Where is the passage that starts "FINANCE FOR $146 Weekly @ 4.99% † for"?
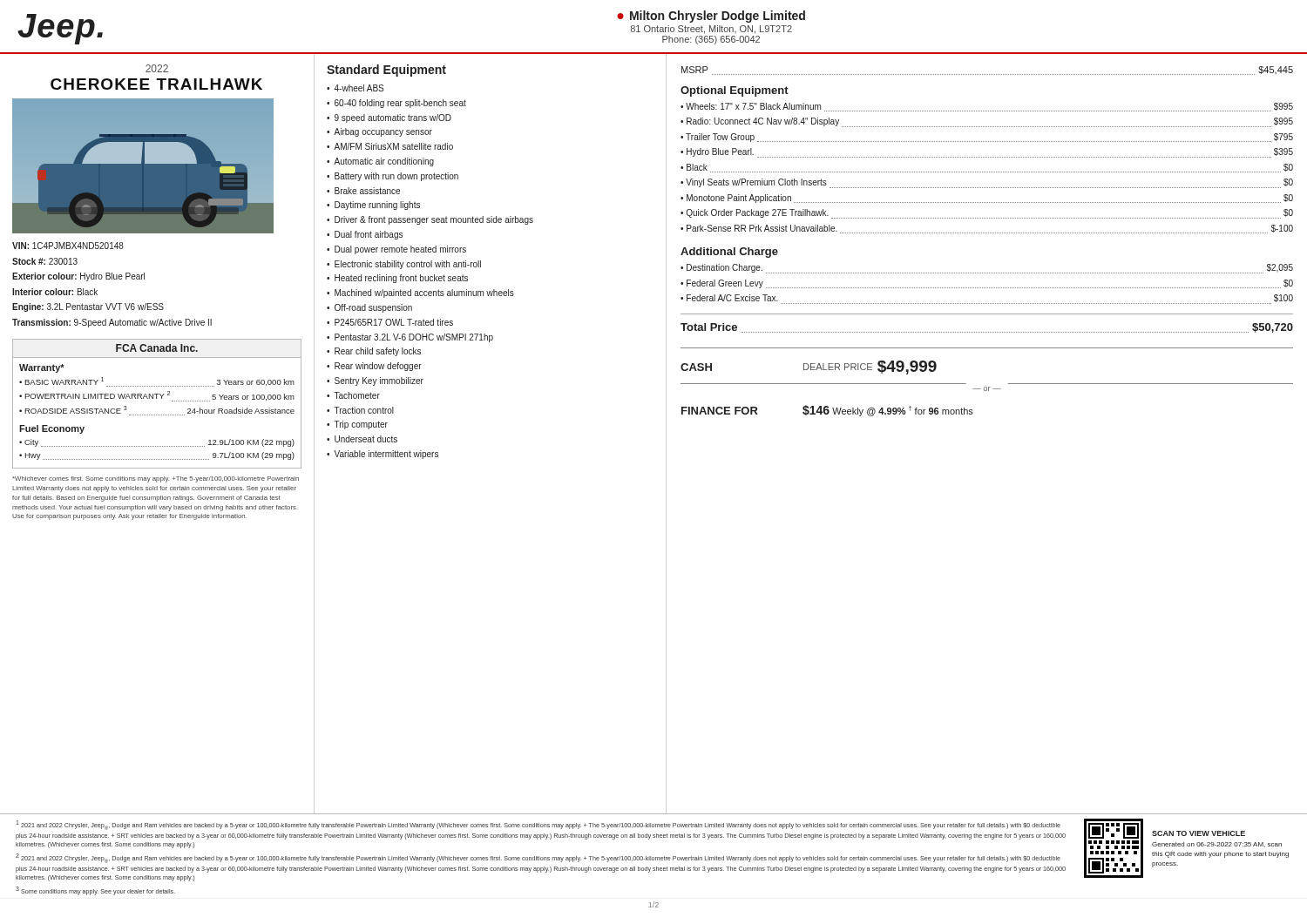Viewport: 1307px width, 924px height. [x=827, y=410]
